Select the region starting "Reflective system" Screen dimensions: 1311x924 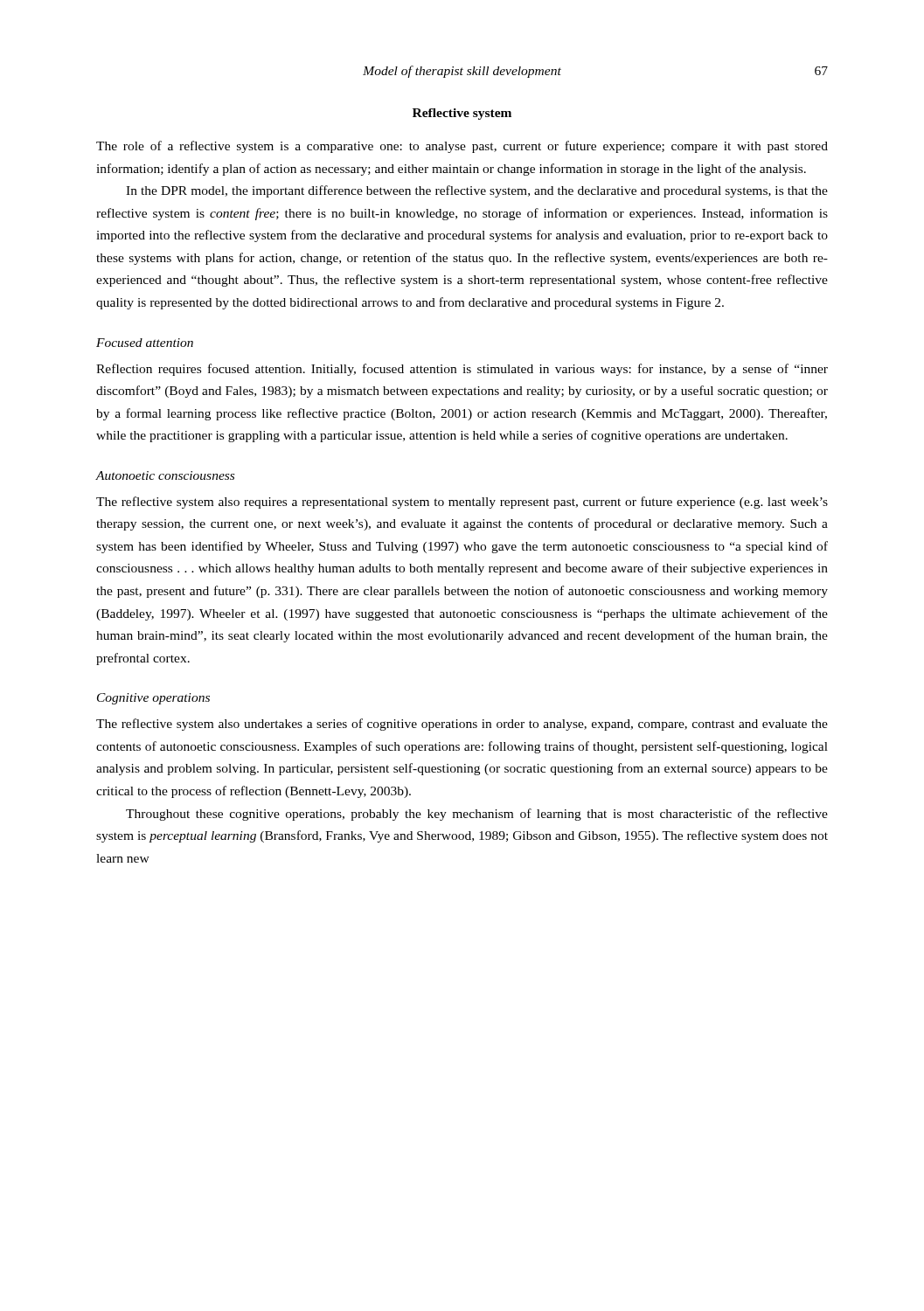(x=462, y=112)
